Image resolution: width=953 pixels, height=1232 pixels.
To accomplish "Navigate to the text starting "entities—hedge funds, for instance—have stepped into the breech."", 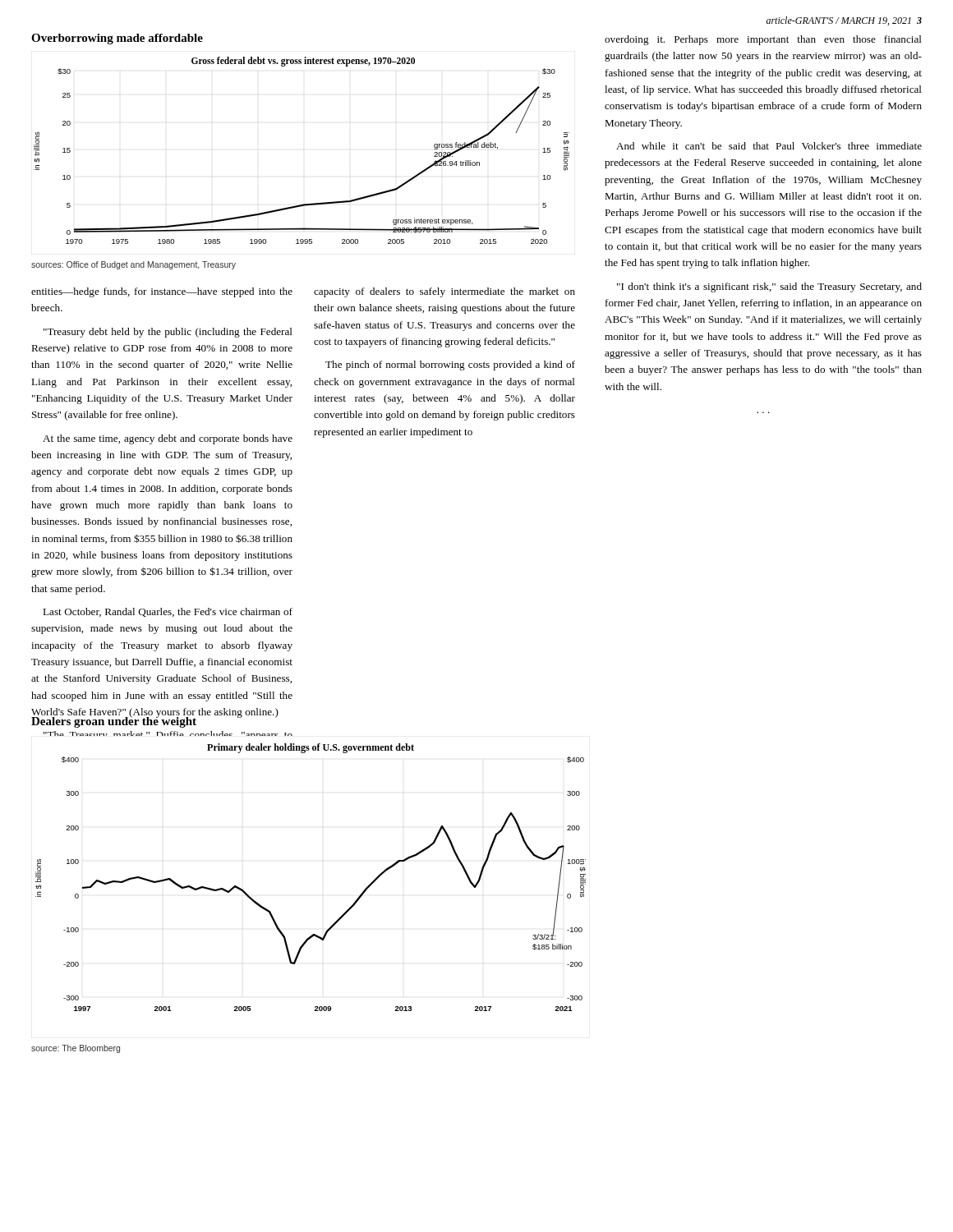I will (x=162, y=522).
